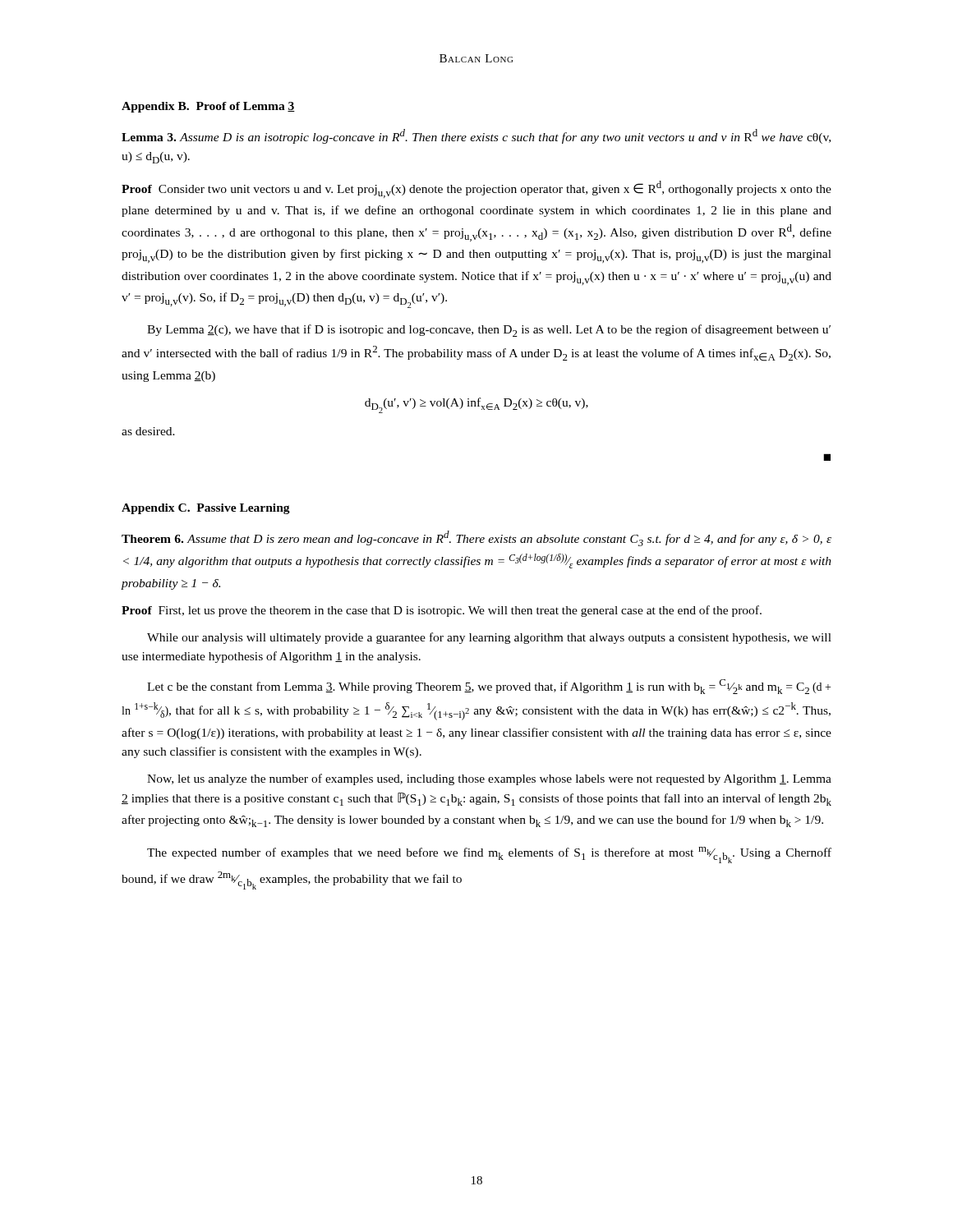Find the text block that says "Lemma 3. Assume D is an isotropic"
953x1232 pixels.
(x=476, y=146)
